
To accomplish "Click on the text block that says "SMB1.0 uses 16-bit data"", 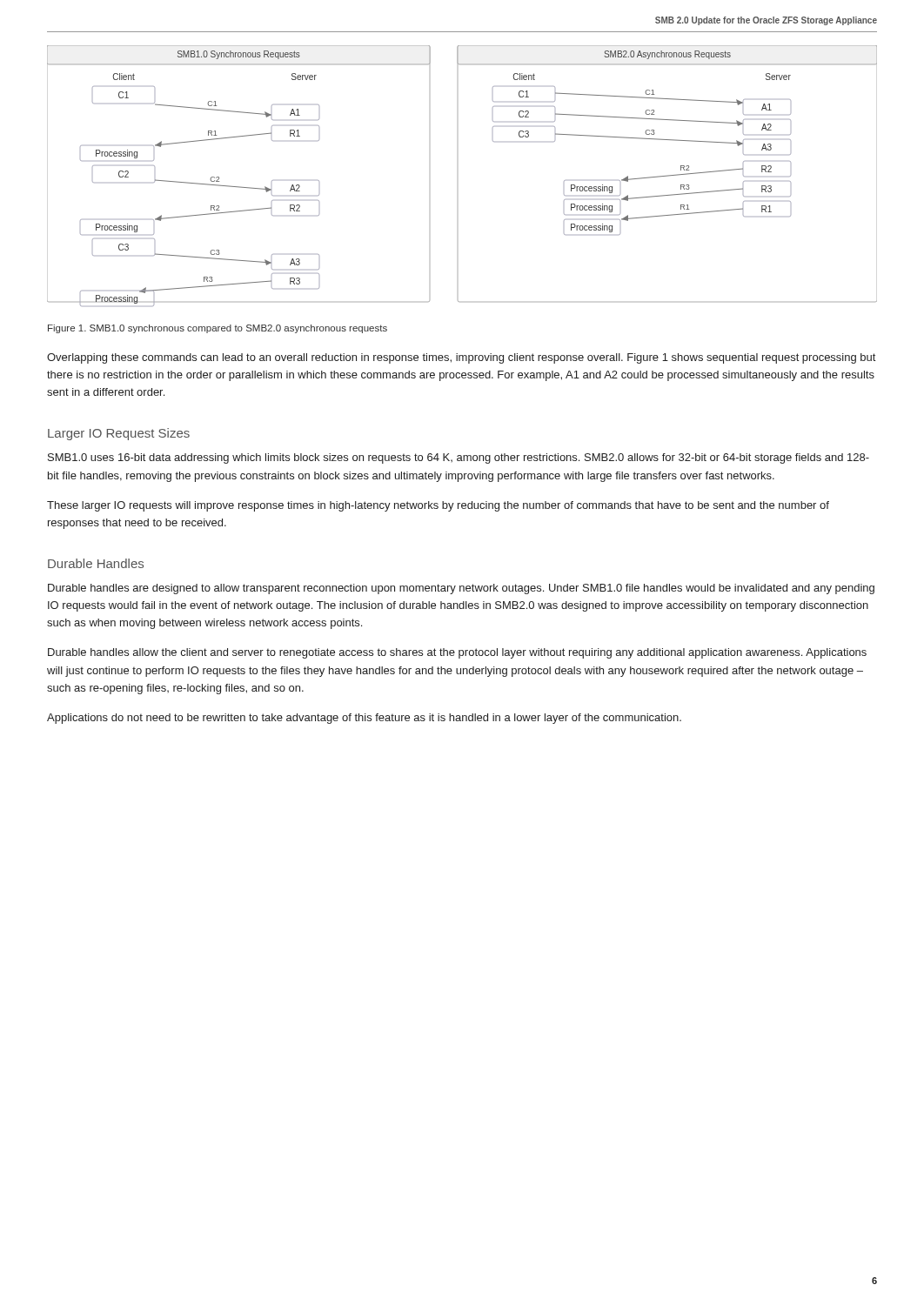I will (458, 466).
